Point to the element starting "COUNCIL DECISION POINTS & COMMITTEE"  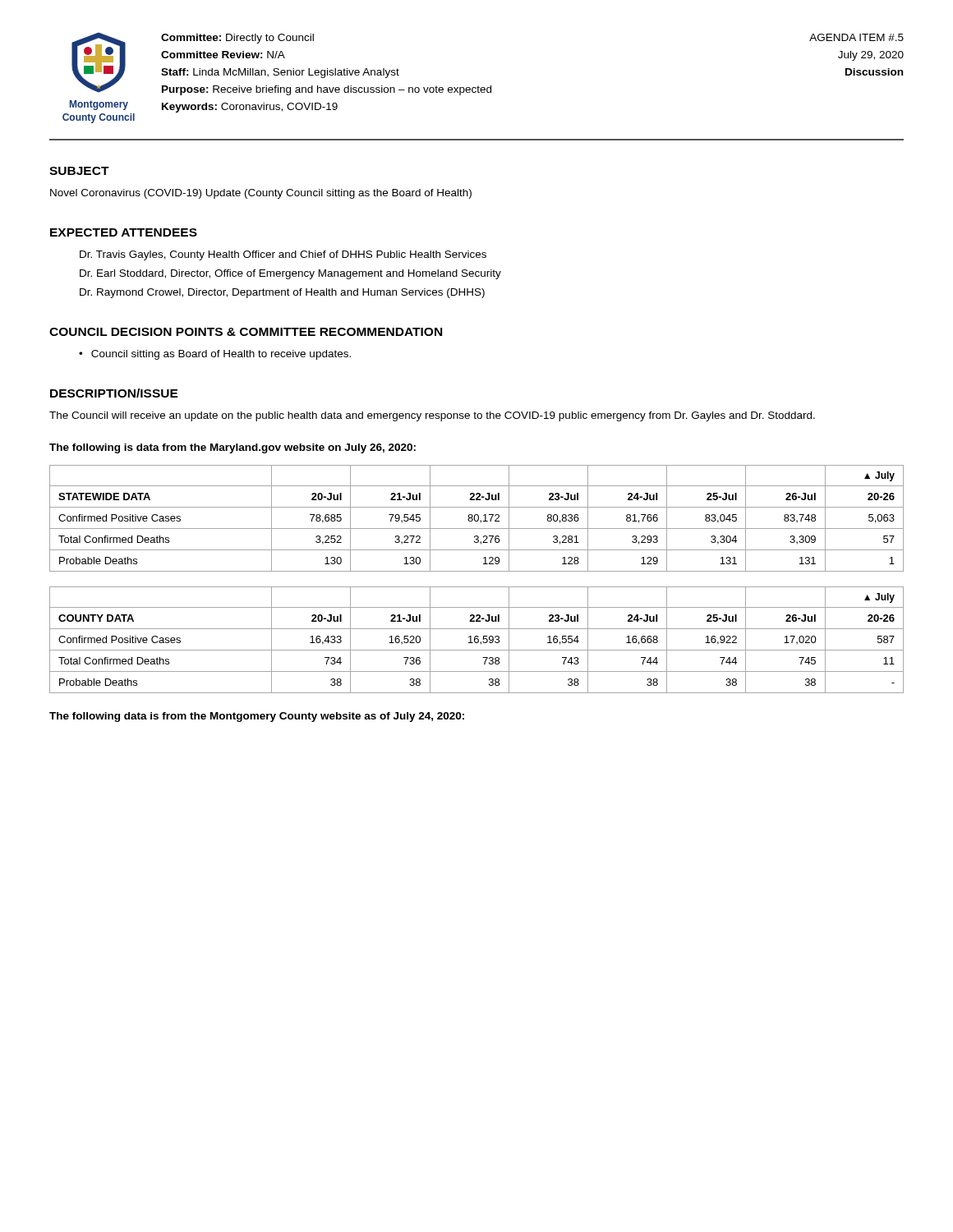point(246,331)
